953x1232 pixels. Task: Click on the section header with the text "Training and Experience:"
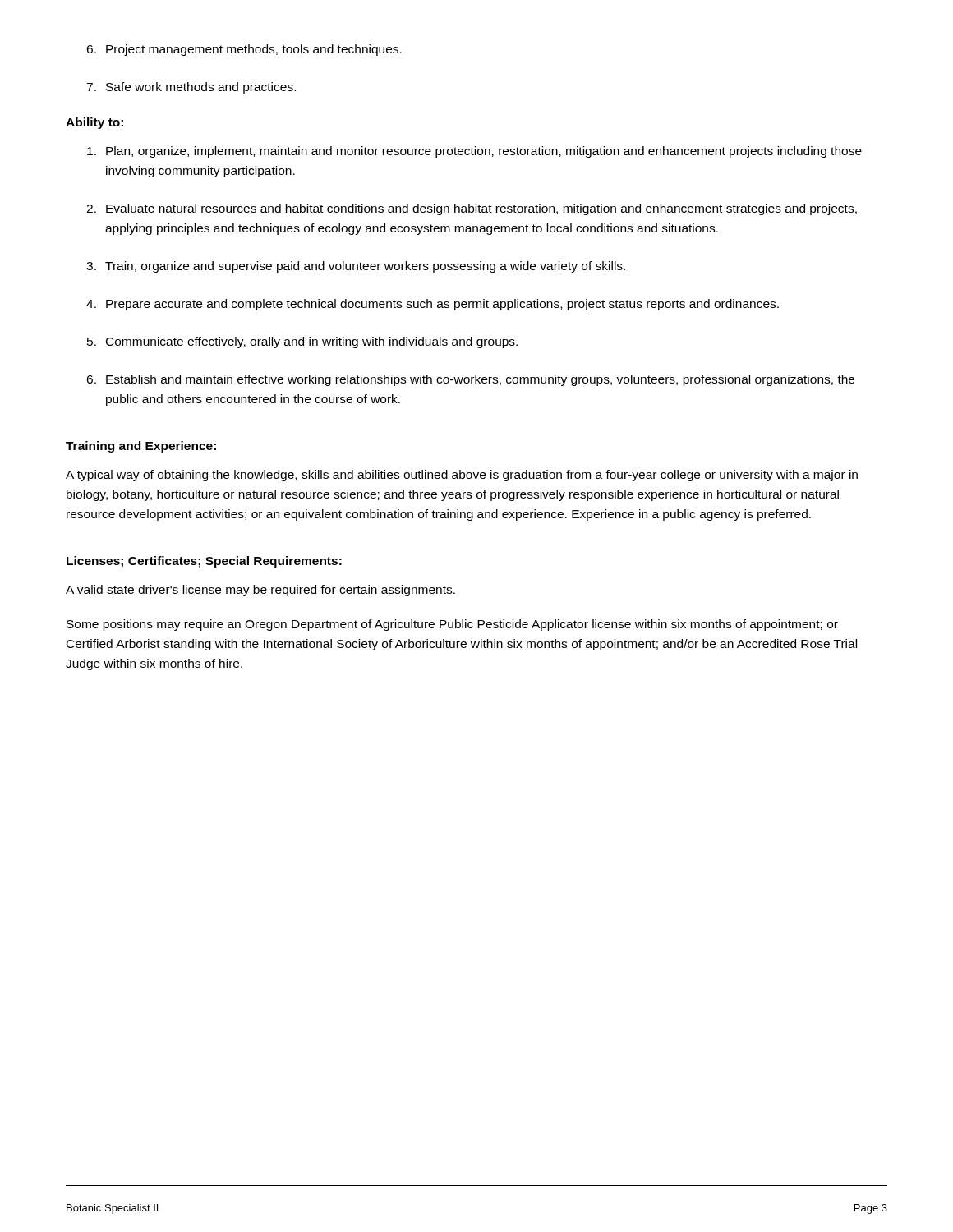click(141, 446)
